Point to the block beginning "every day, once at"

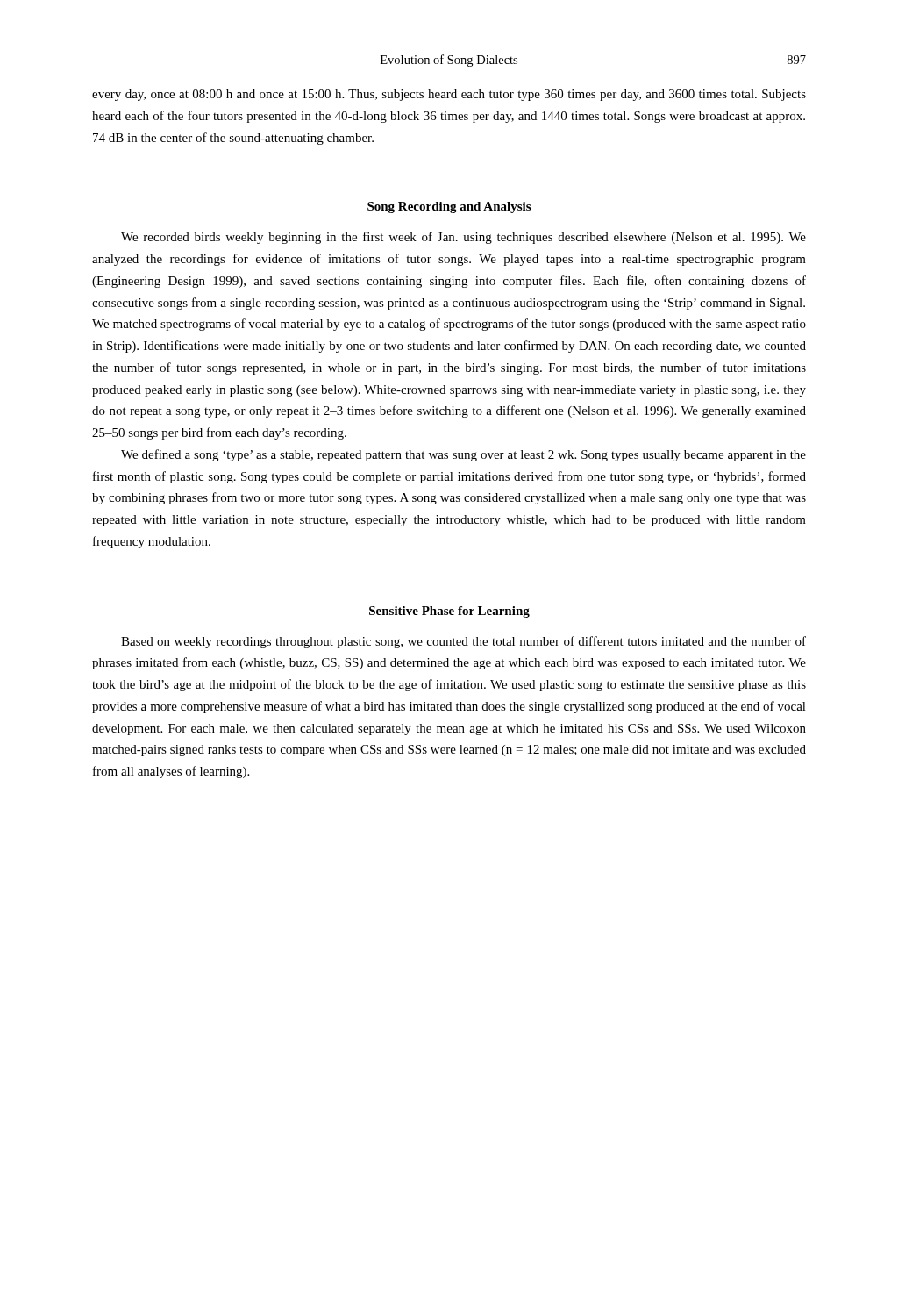449,116
